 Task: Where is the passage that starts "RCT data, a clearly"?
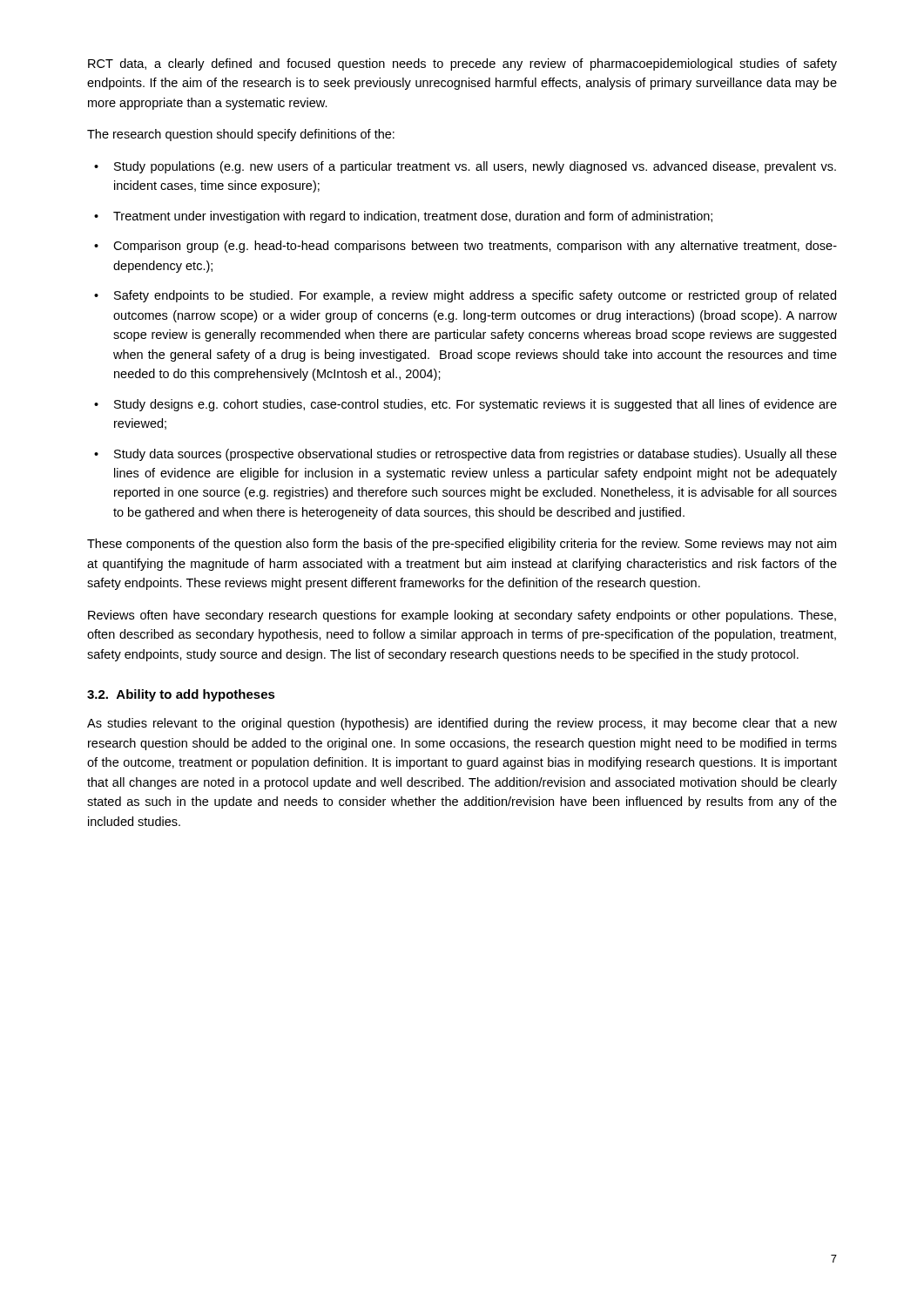[x=462, y=83]
